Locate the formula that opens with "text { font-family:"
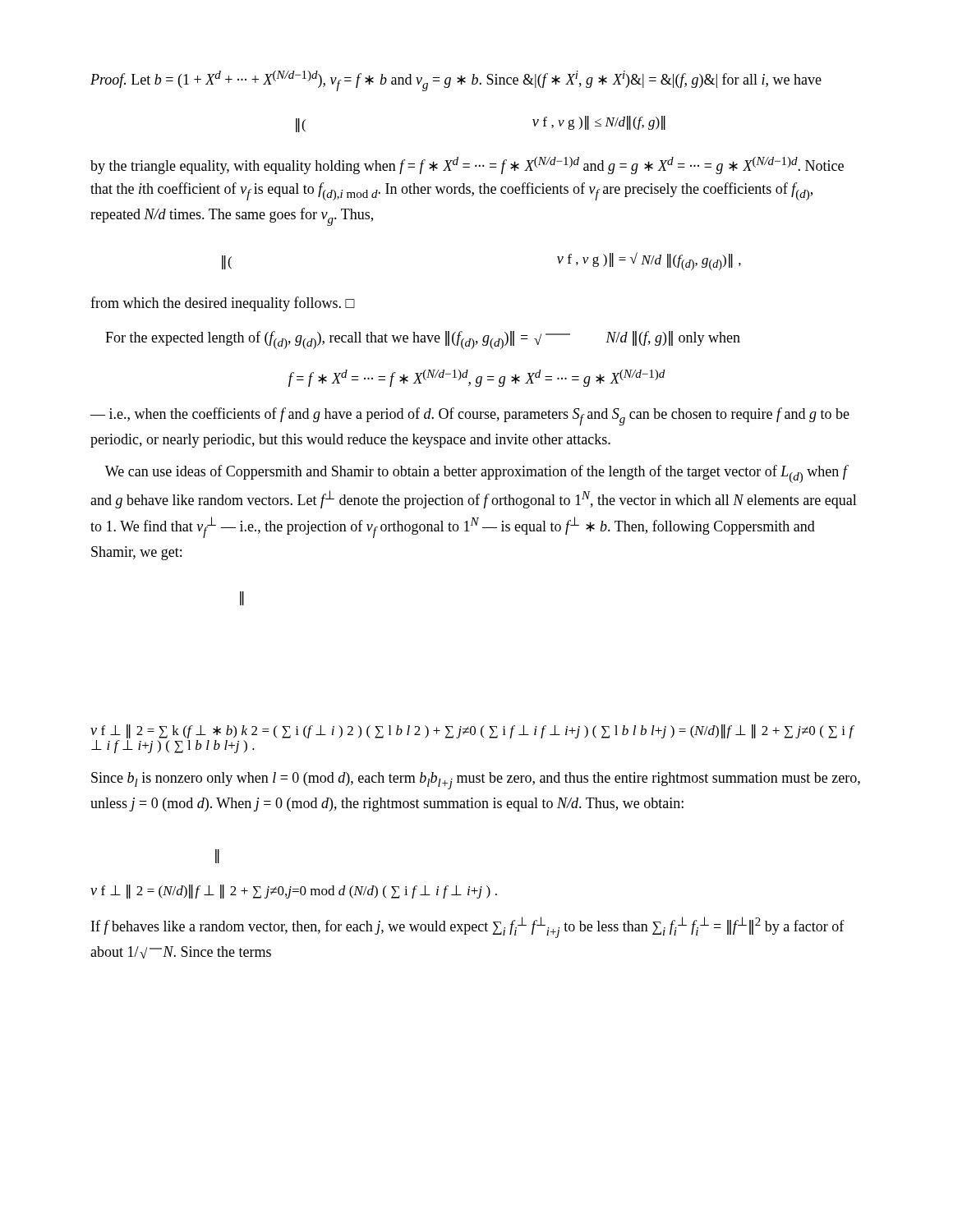Viewport: 953px width, 1232px height. [x=242, y=598]
